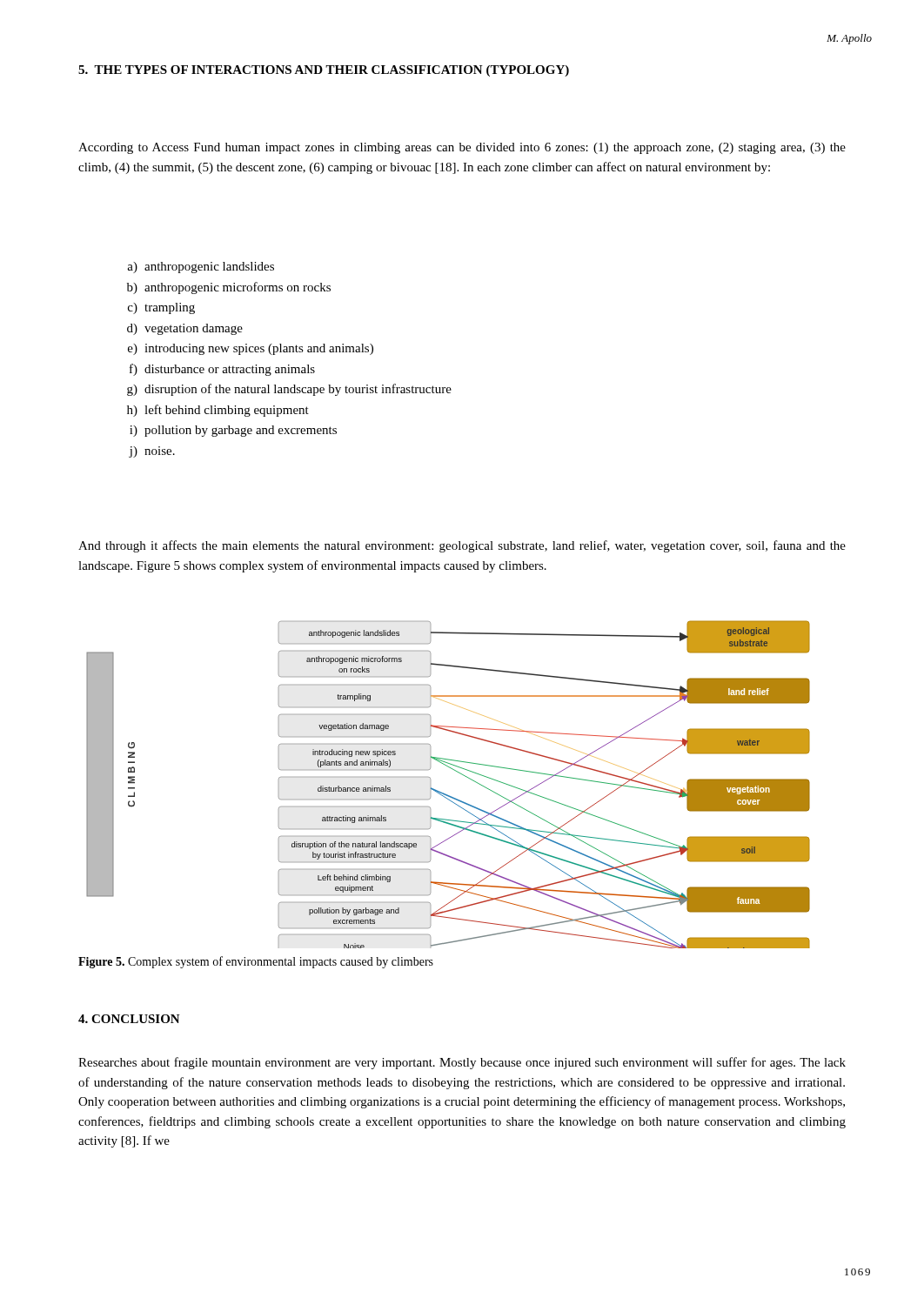Image resolution: width=924 pixels, height=1305 pixels.
Task: Click on the text block that reads "And through it affects the main elements the"
Action: coord(462,555)
